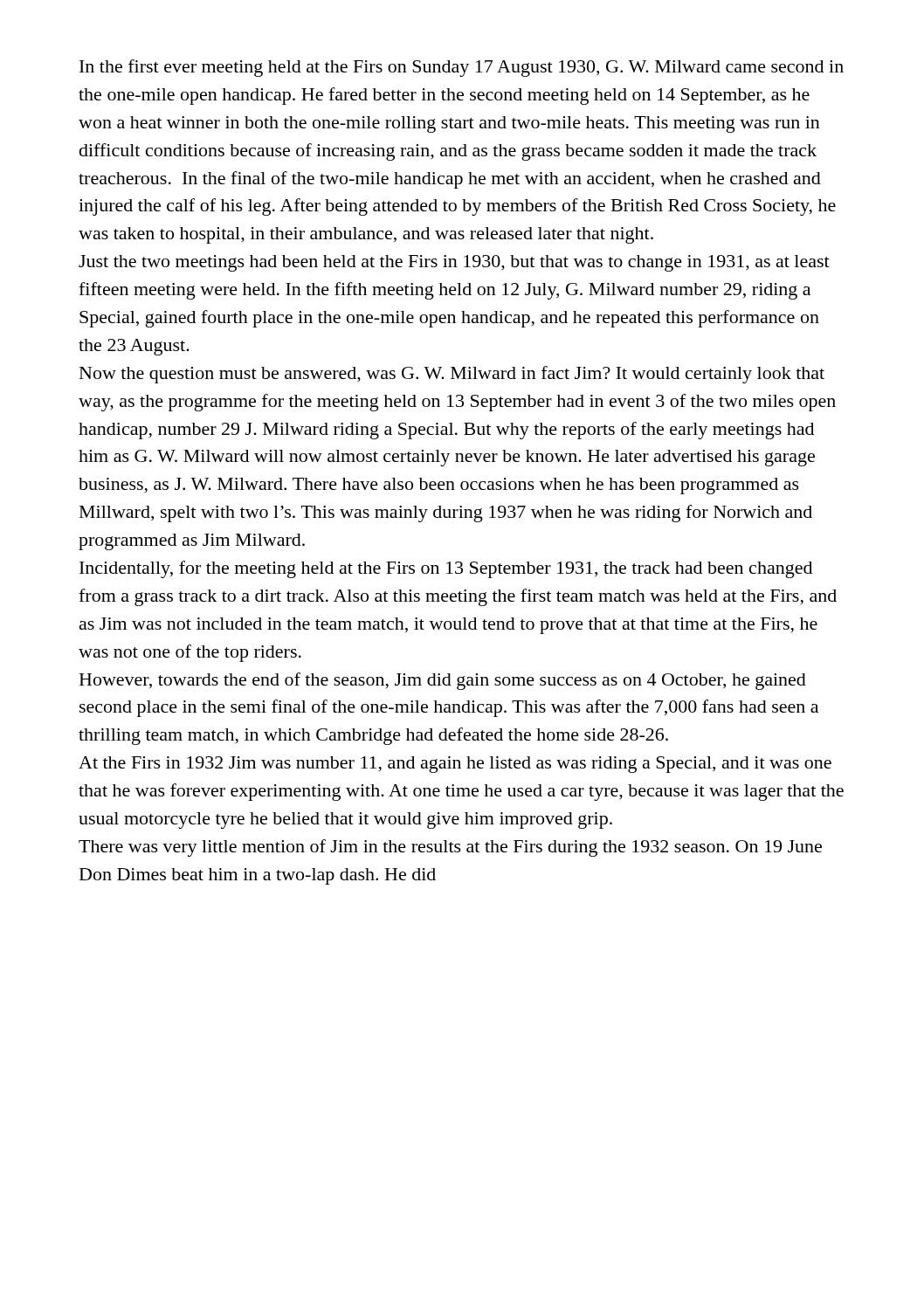Navigate to the block starting "Now the question must be answered, was"
Image resolution: width=924 pixels, height=1310 pixels.
coord(457,456)
